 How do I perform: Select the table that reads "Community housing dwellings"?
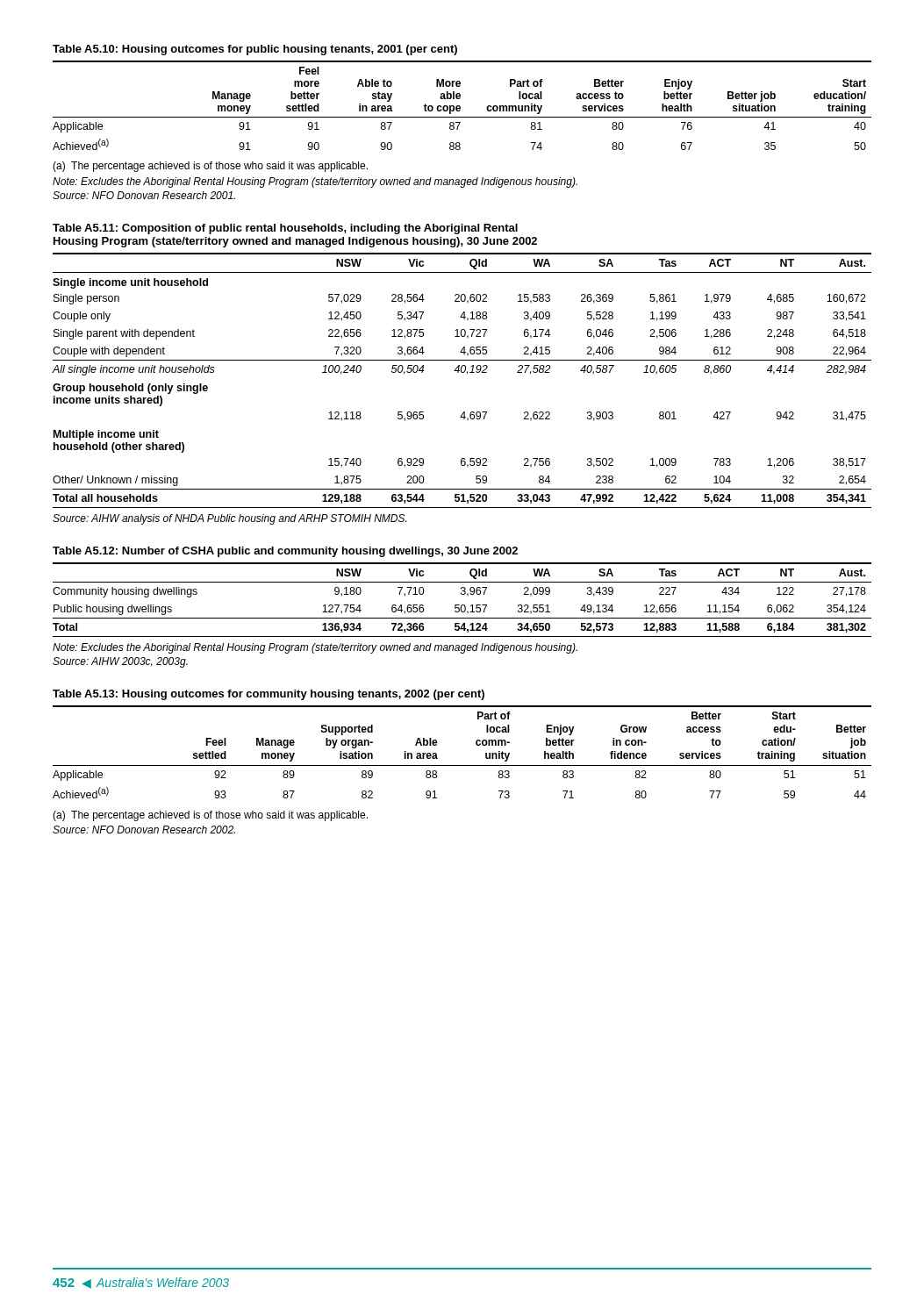tap(462, 600)
